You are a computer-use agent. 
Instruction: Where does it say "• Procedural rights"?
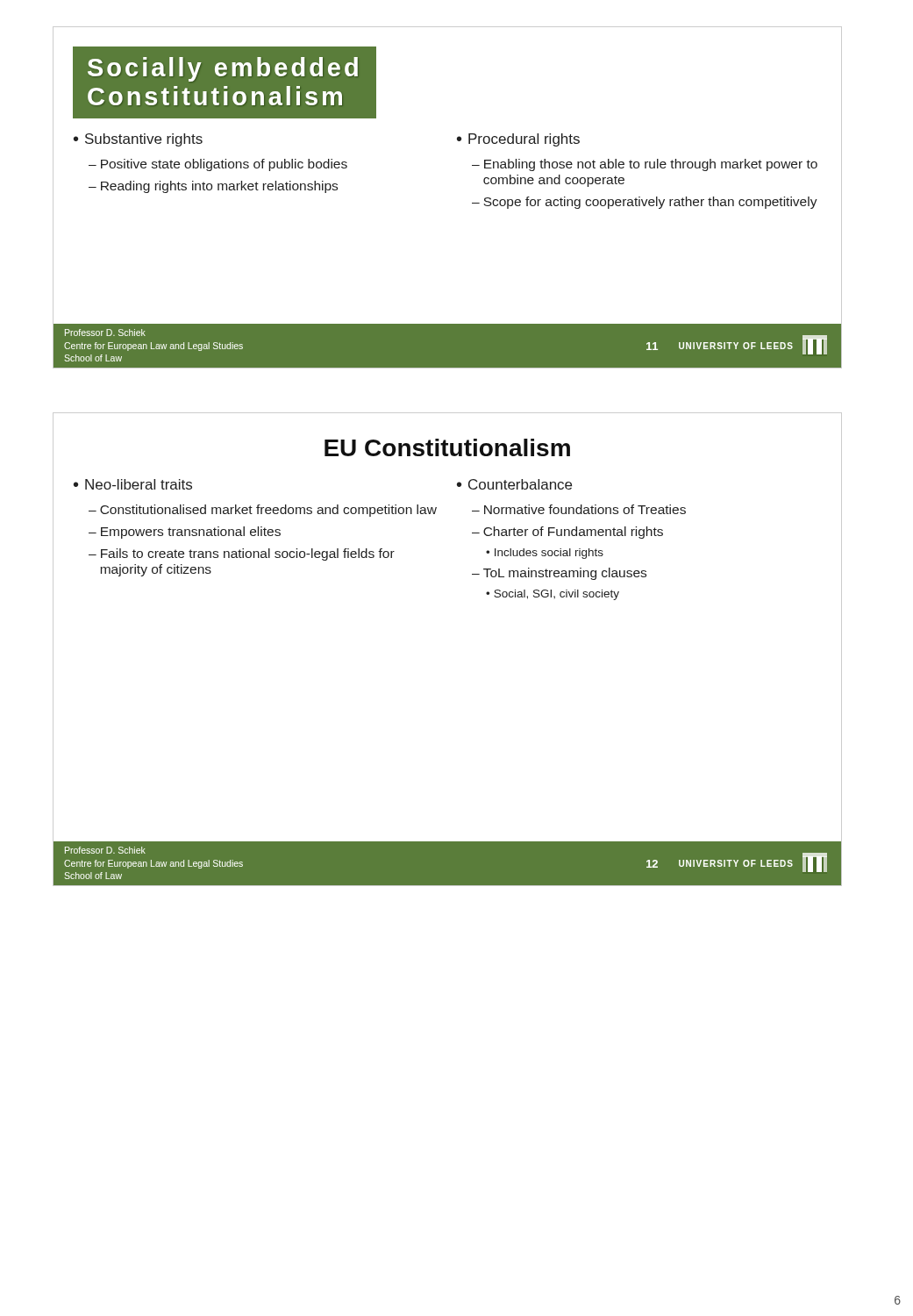tap(518, 140)
